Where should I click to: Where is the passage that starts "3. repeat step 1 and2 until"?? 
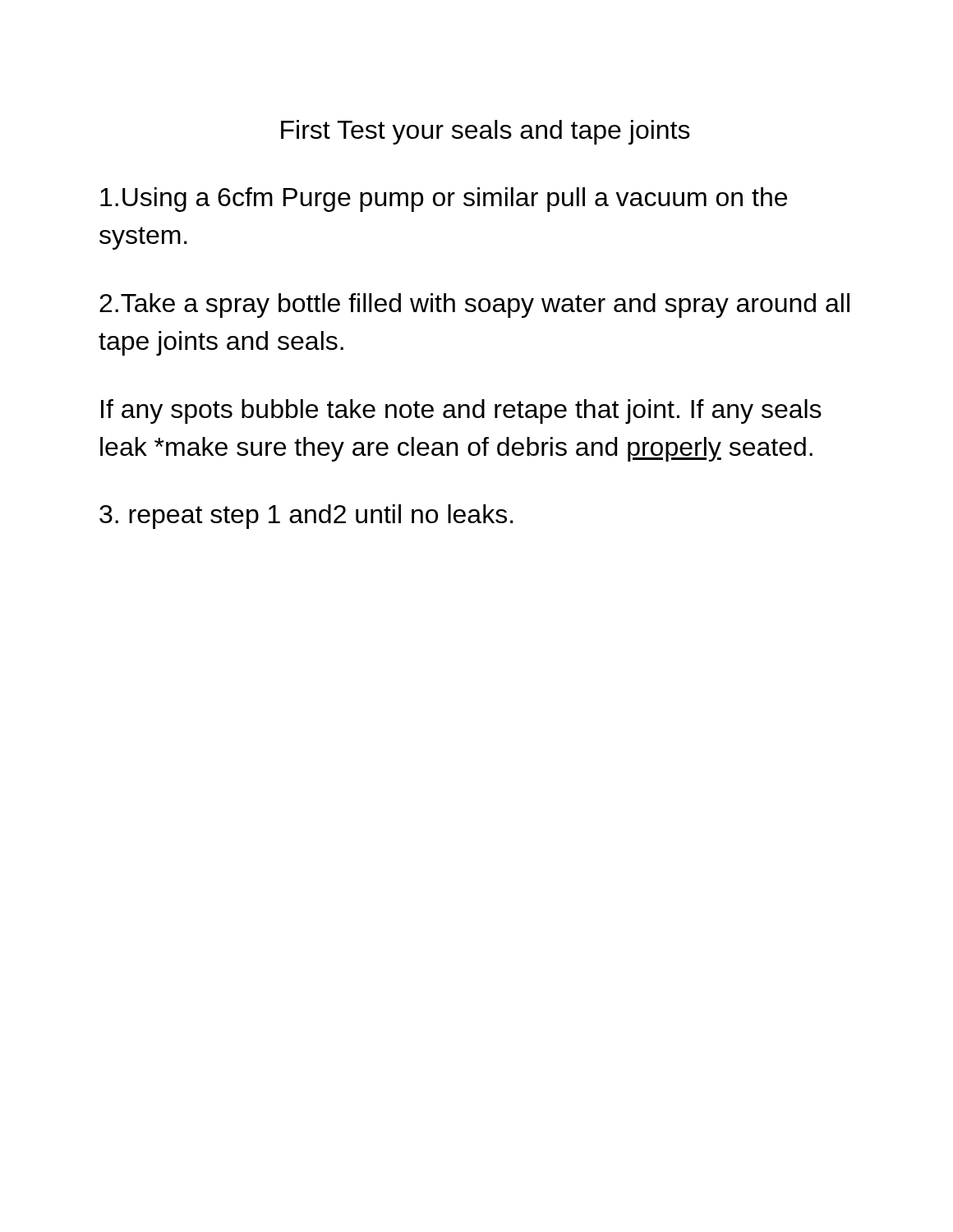(x=307, y=514)
